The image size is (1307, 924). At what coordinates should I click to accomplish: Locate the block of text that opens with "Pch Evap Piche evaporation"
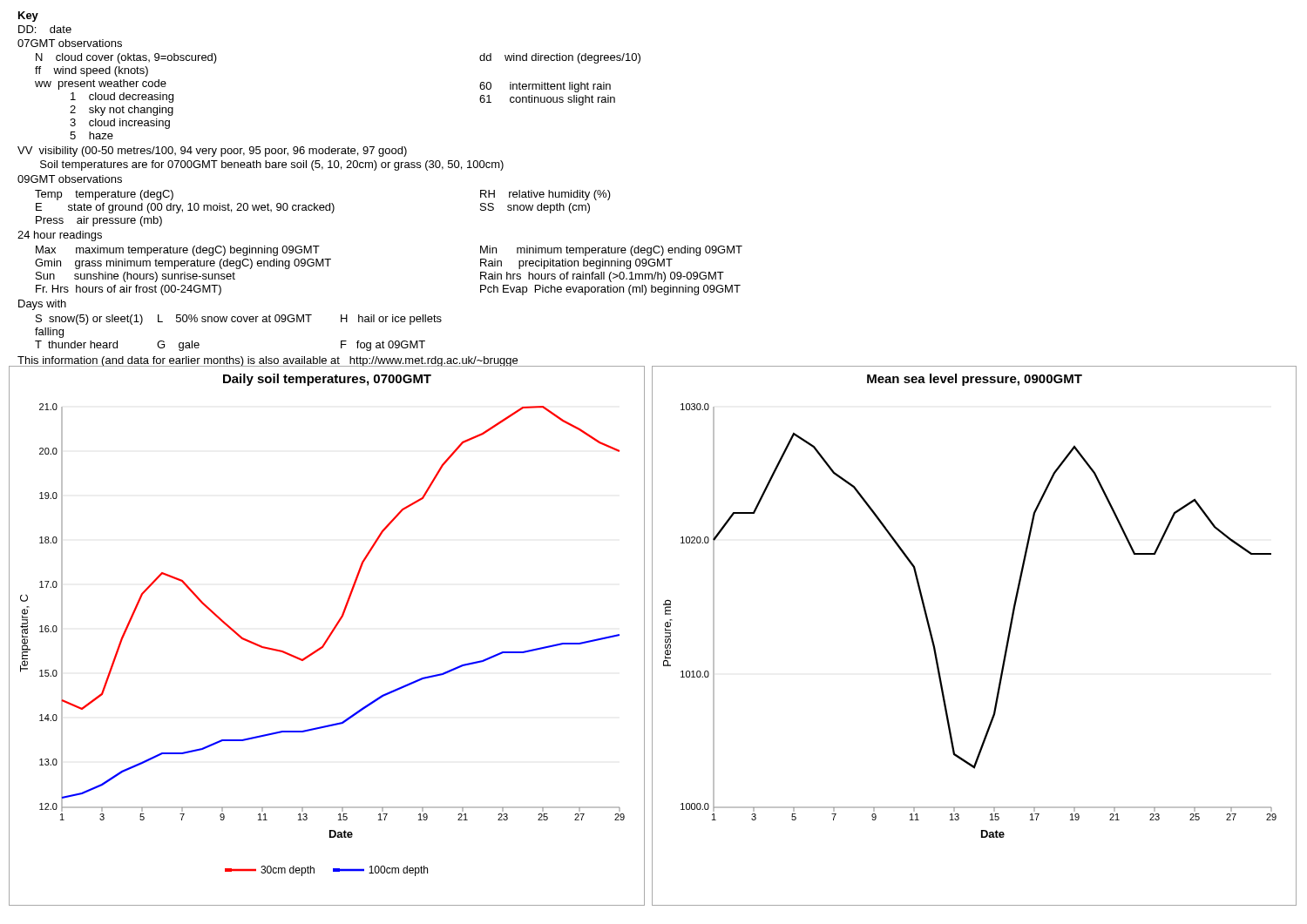pos(610,289)
